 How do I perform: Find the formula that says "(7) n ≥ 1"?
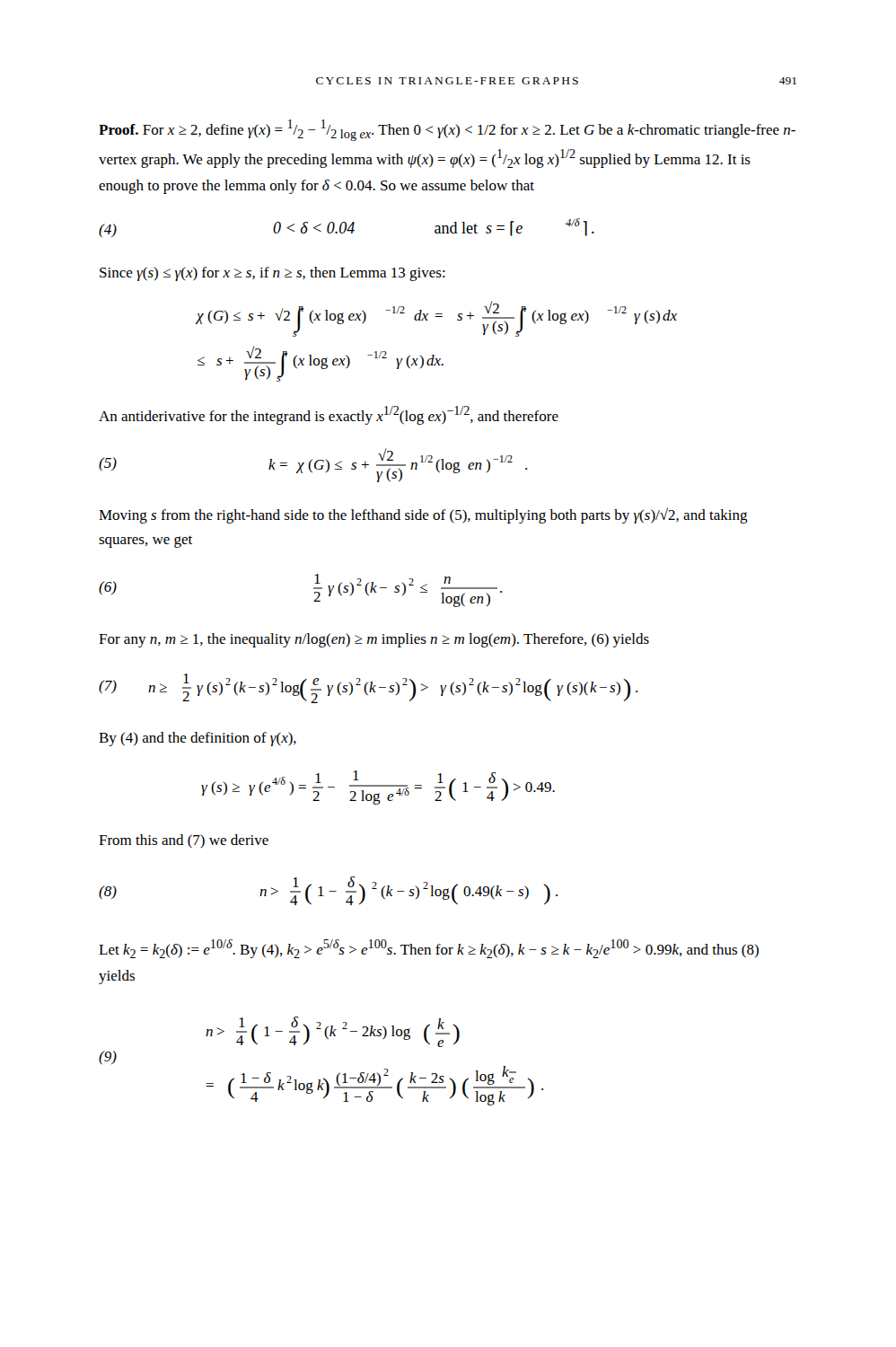(x=448, y=686)
